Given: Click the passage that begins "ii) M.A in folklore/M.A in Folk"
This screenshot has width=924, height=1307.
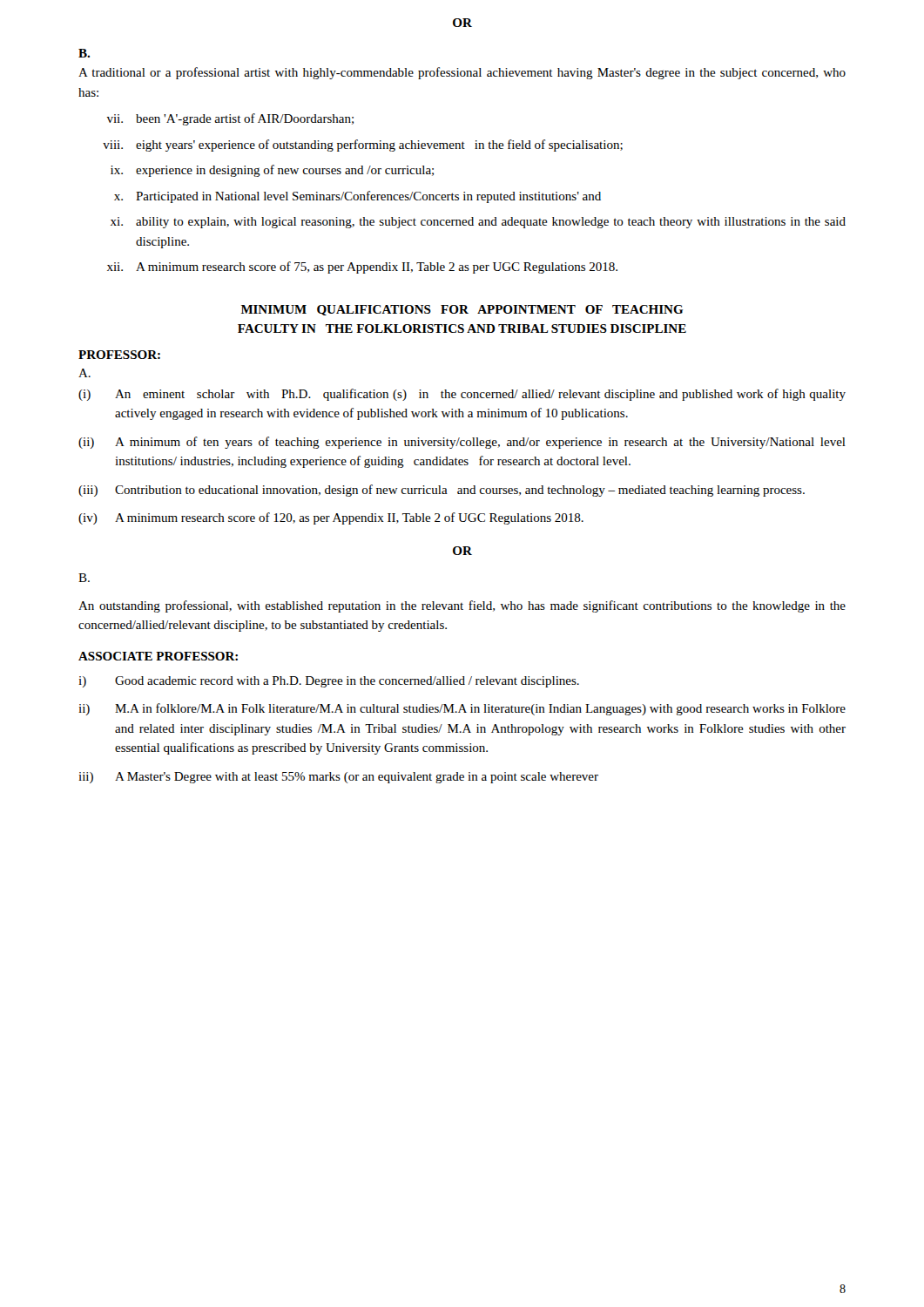Looking at the screenshot, I should coord(462,728).
